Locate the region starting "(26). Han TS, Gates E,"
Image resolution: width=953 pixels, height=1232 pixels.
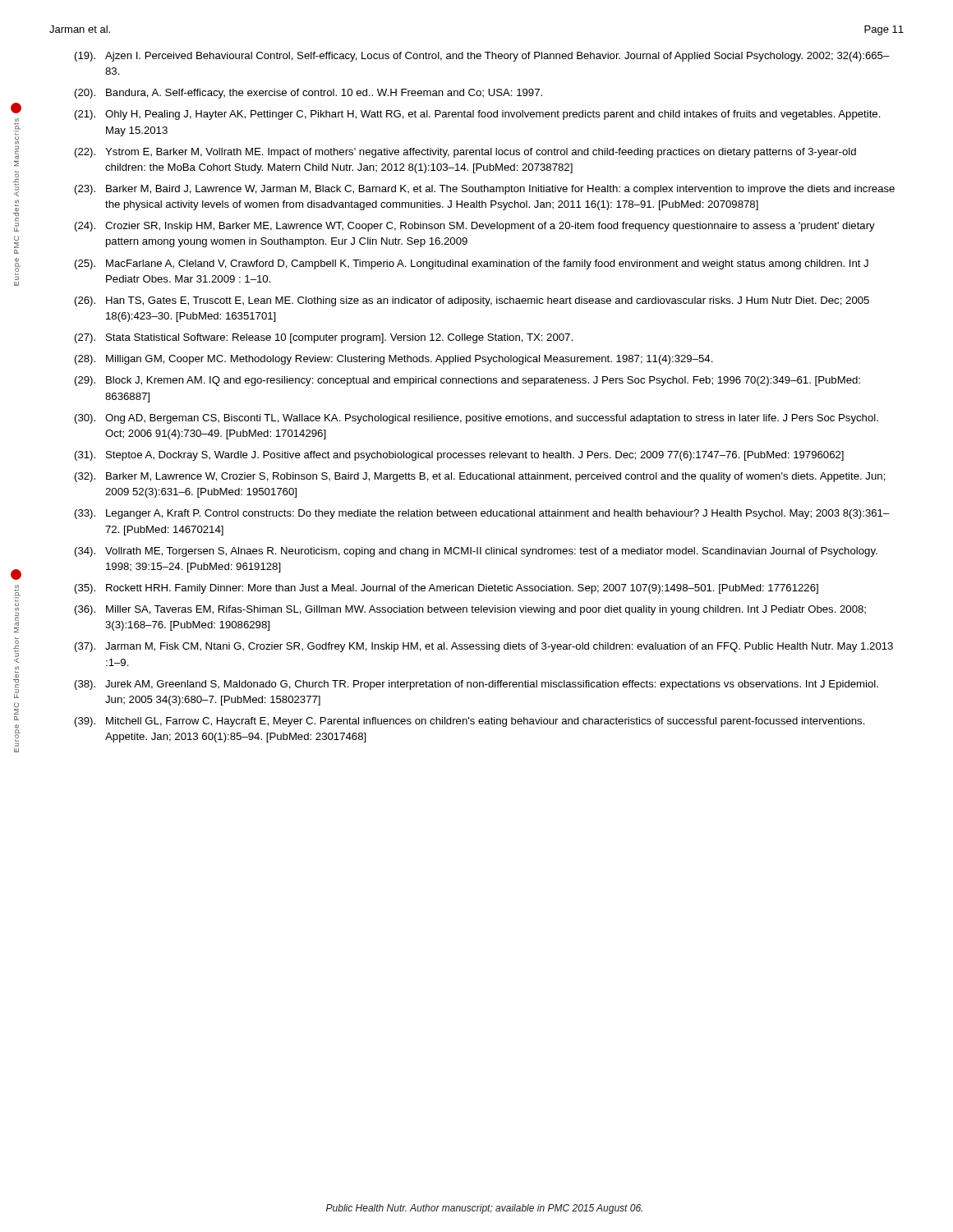(x=485, y=308)
